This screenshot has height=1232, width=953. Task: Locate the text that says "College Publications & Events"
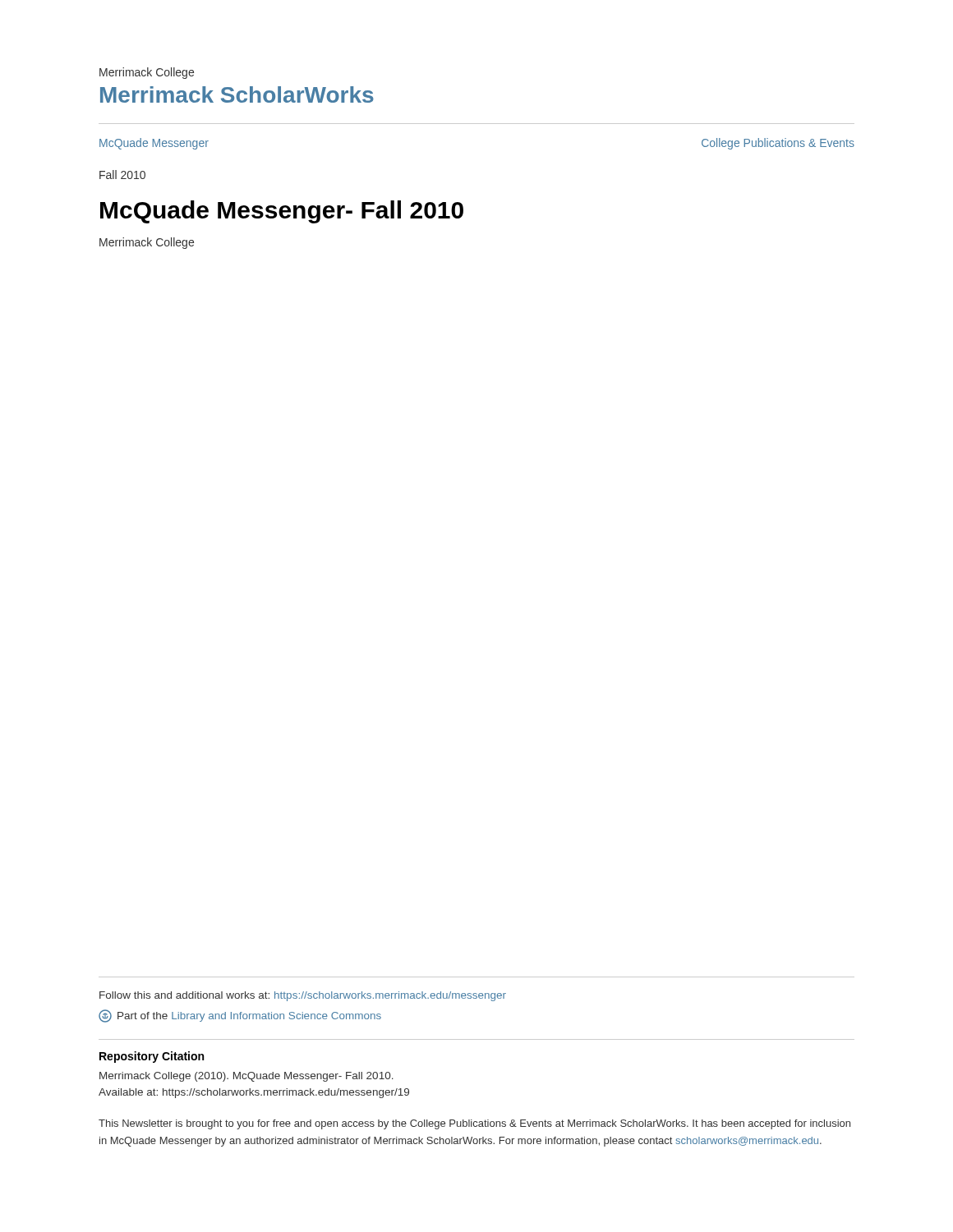coord(778,143)
